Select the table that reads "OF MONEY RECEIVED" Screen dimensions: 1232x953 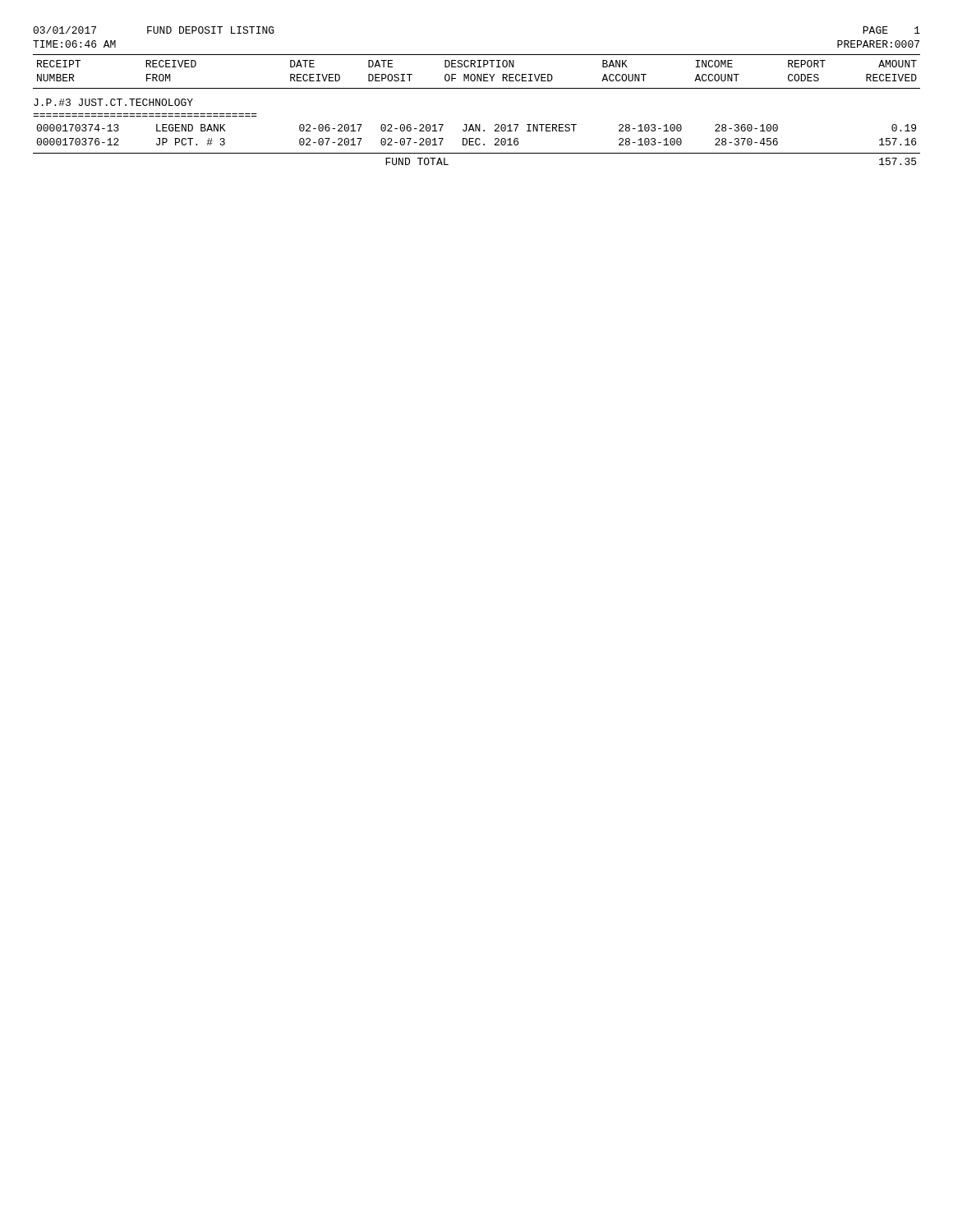coord(476,113)
